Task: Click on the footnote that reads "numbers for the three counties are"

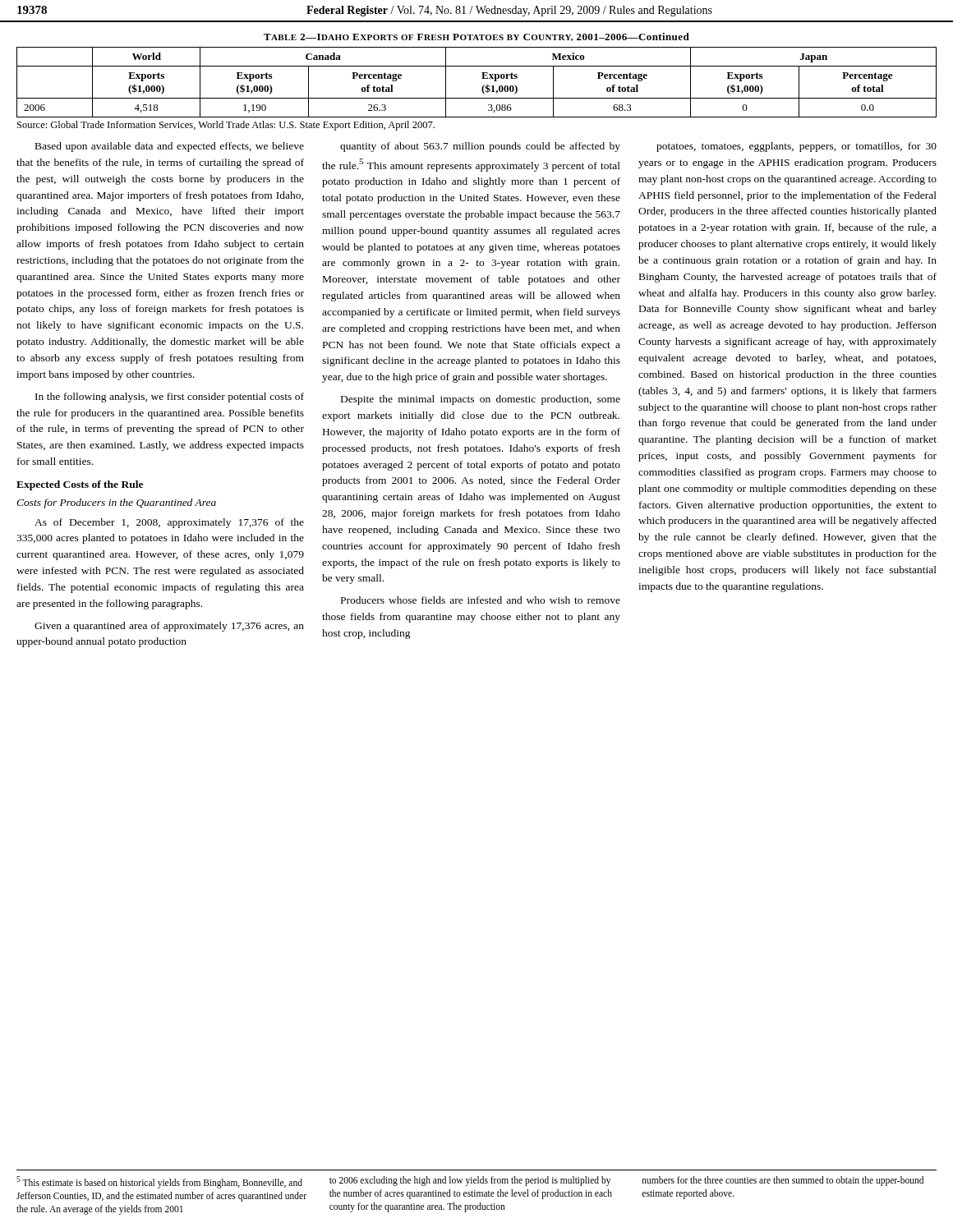Action: point(783,1187)
